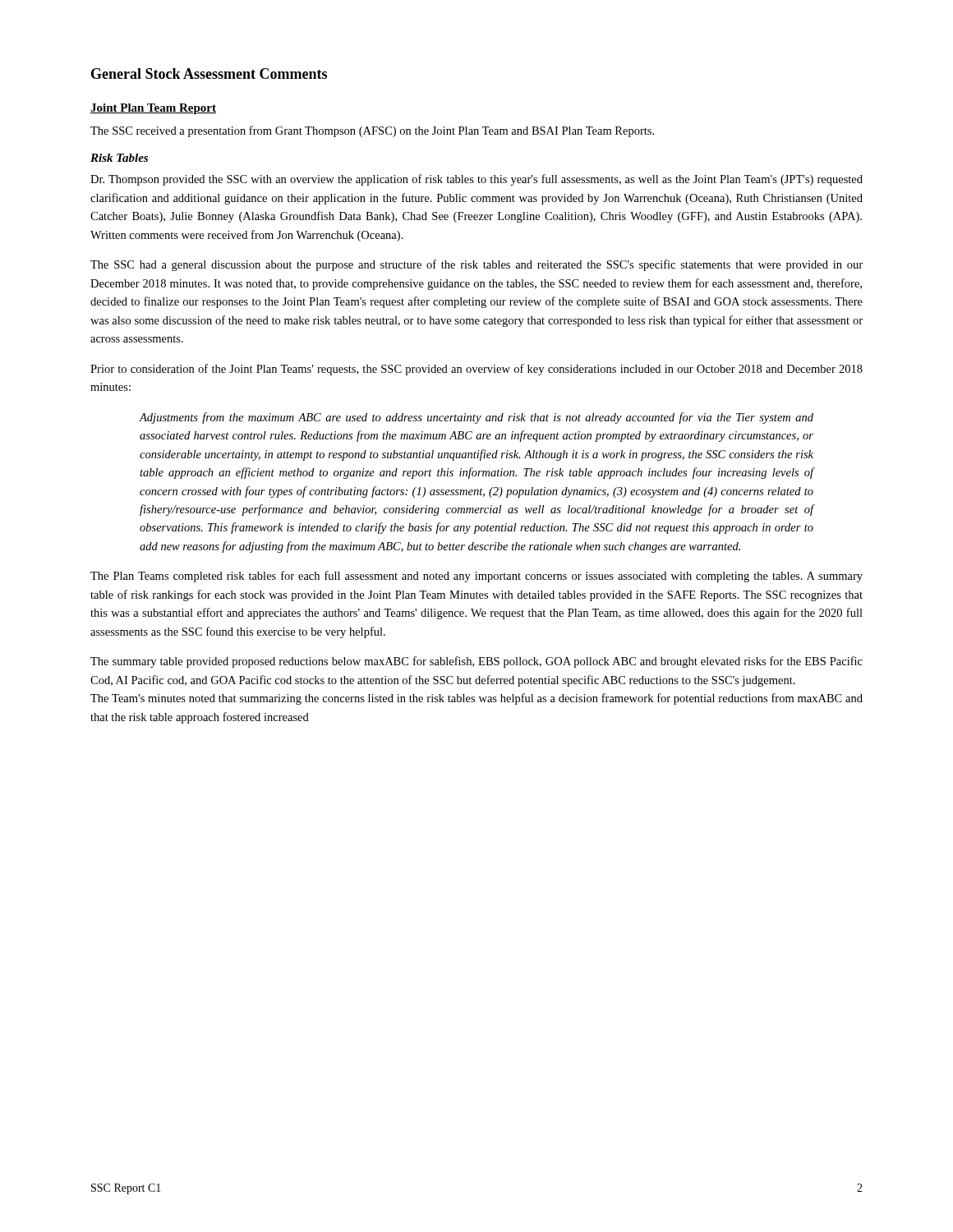This screenshot has height=1232, width=953.
Task: Locate the passage starting "The SSC received a presentation from"
Action: [x=373, y=131]
